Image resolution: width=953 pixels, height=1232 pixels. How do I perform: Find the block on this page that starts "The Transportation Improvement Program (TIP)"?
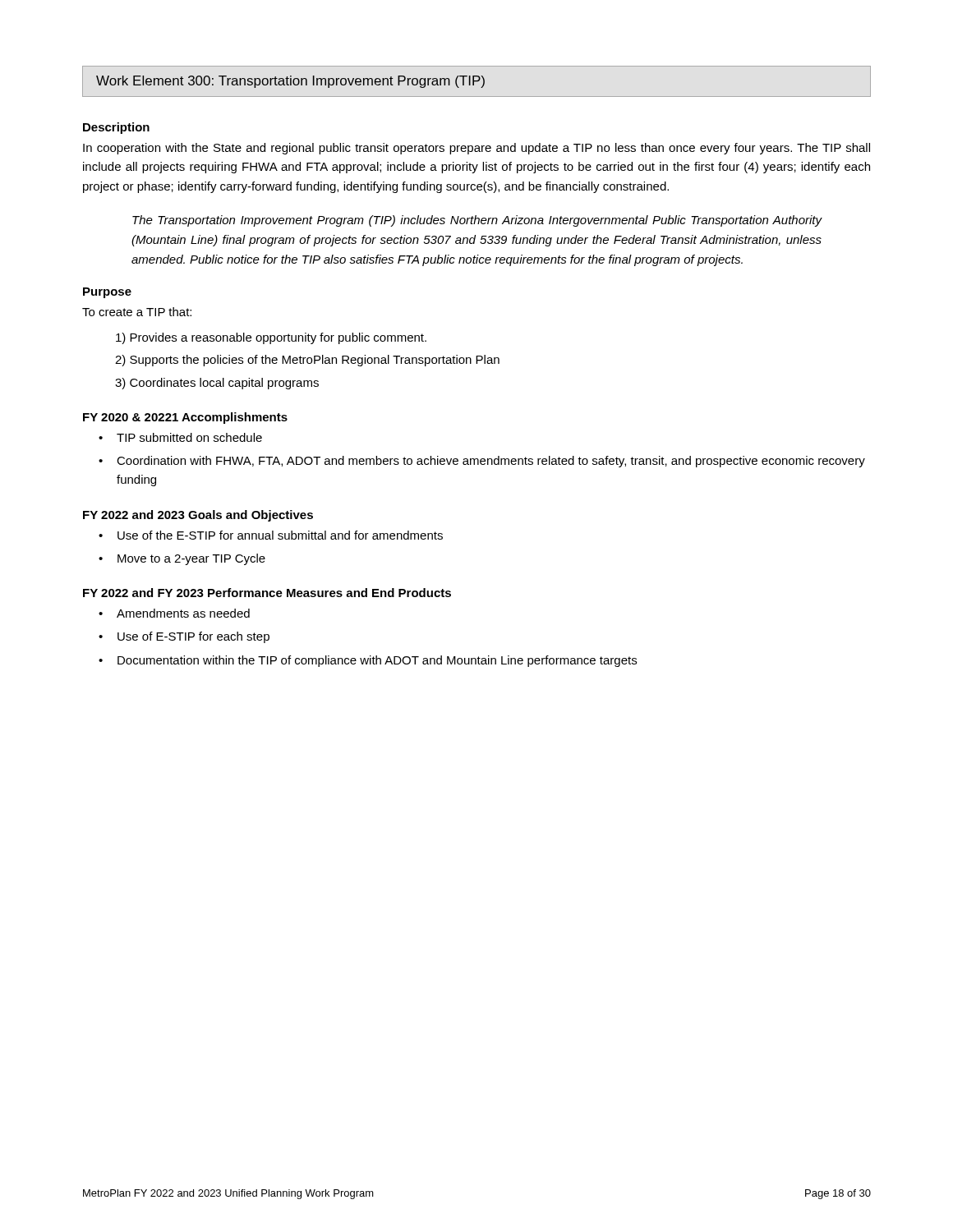coord(476,239)
